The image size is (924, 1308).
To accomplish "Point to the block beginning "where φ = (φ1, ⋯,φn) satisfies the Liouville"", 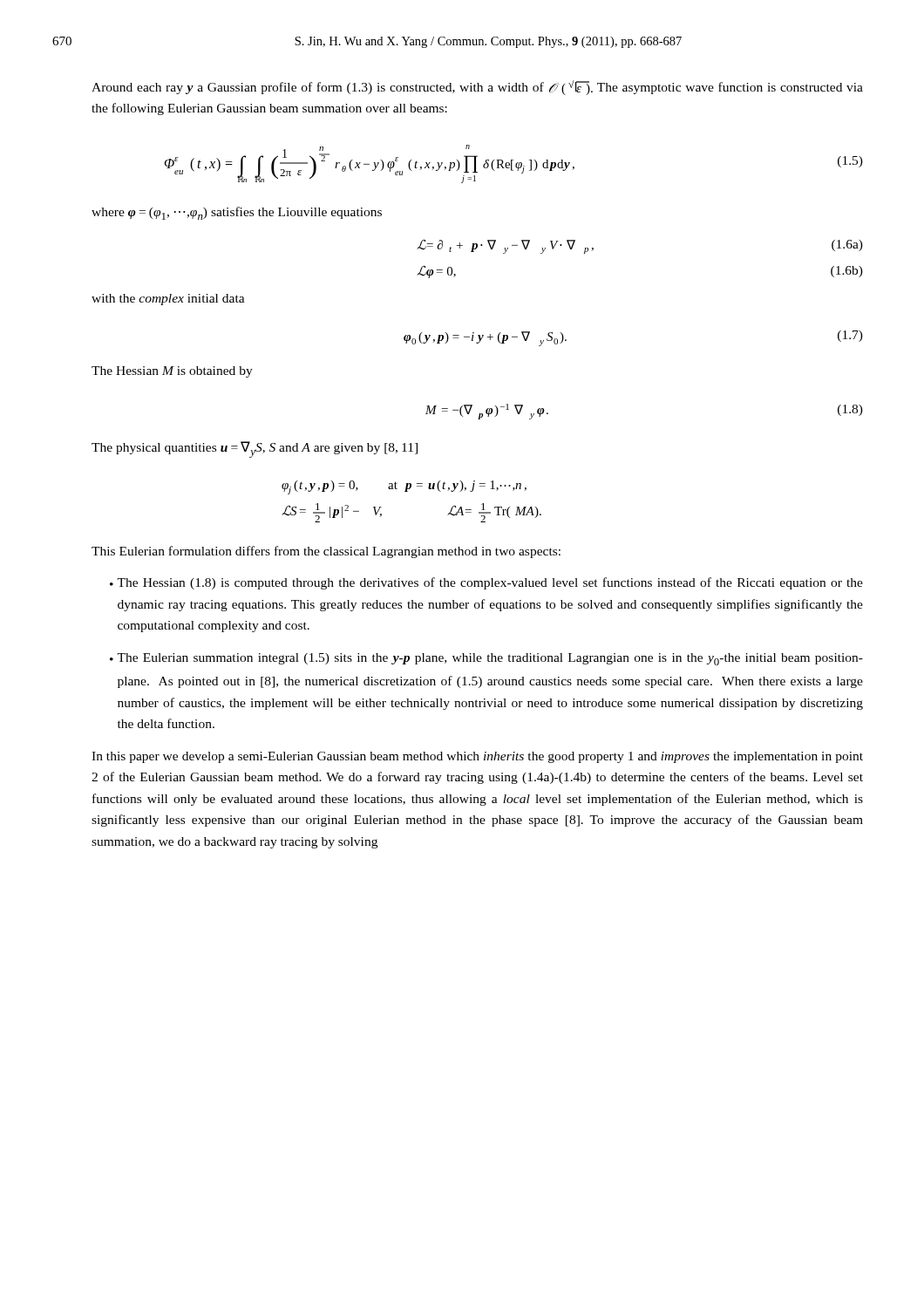I will coord(237,213).
